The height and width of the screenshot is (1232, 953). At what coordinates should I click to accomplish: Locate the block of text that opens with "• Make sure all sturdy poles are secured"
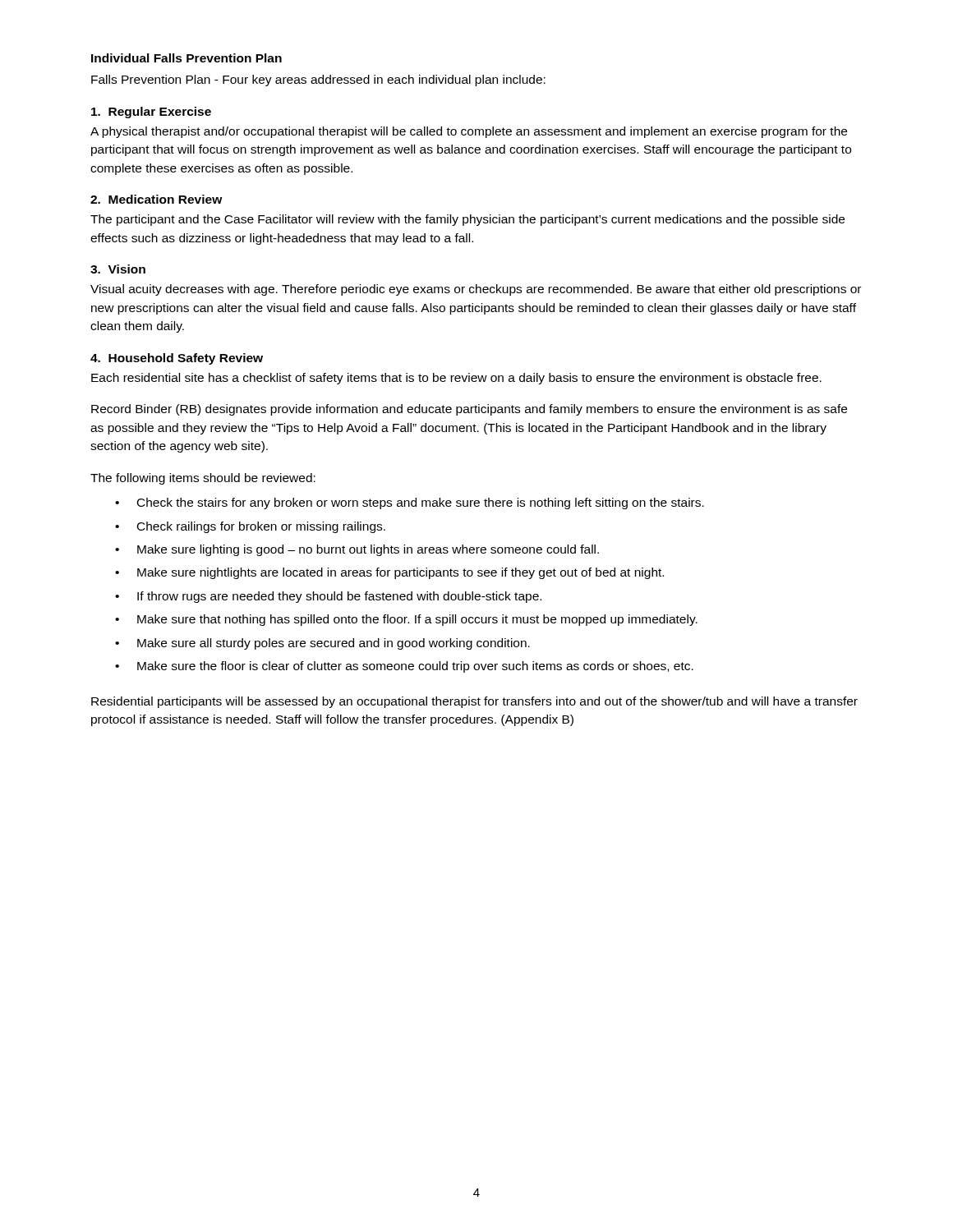click(x=489, y=643)
